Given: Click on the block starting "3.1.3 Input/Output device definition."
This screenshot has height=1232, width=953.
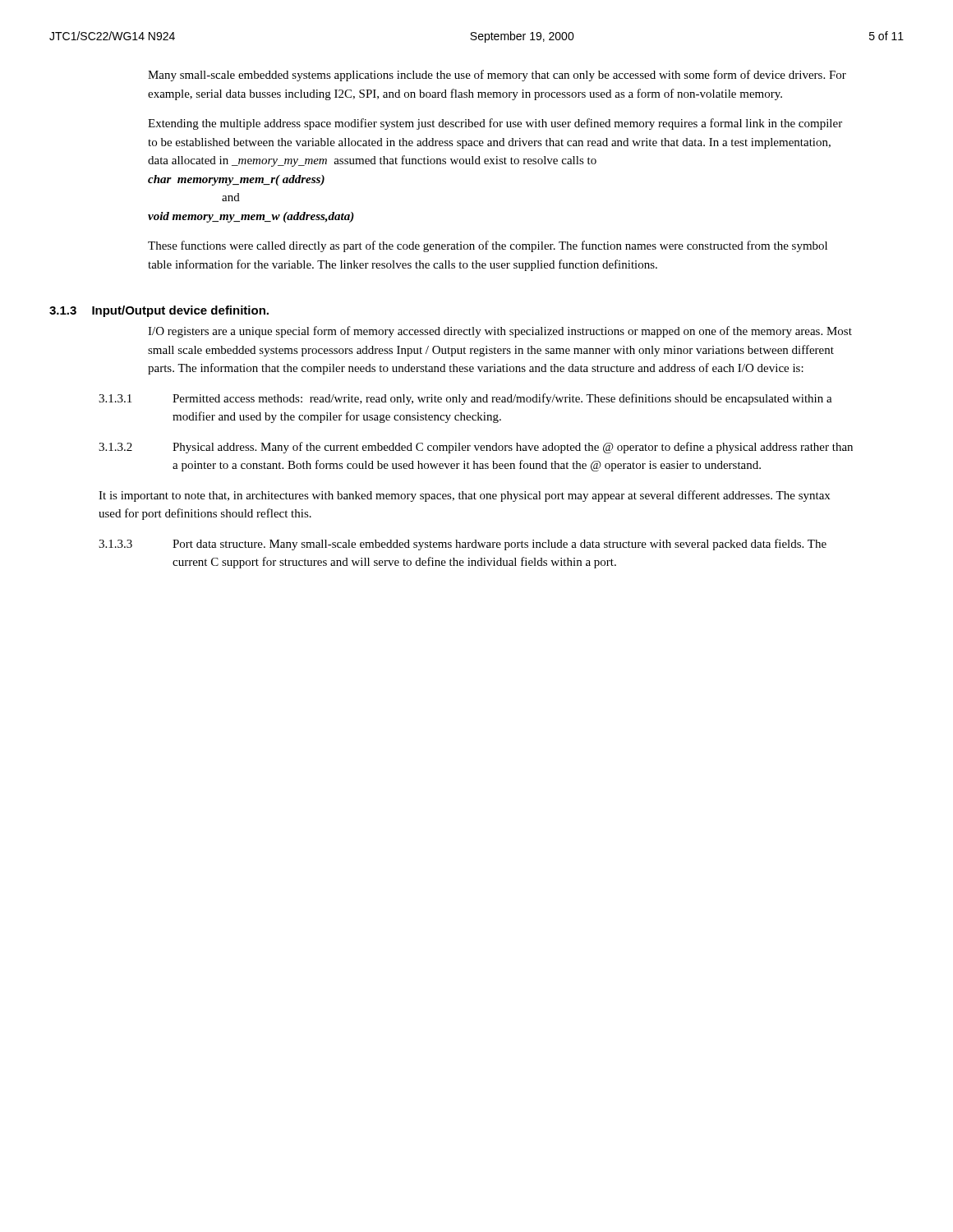Looking at the screenshot, I should click(159, 310).
